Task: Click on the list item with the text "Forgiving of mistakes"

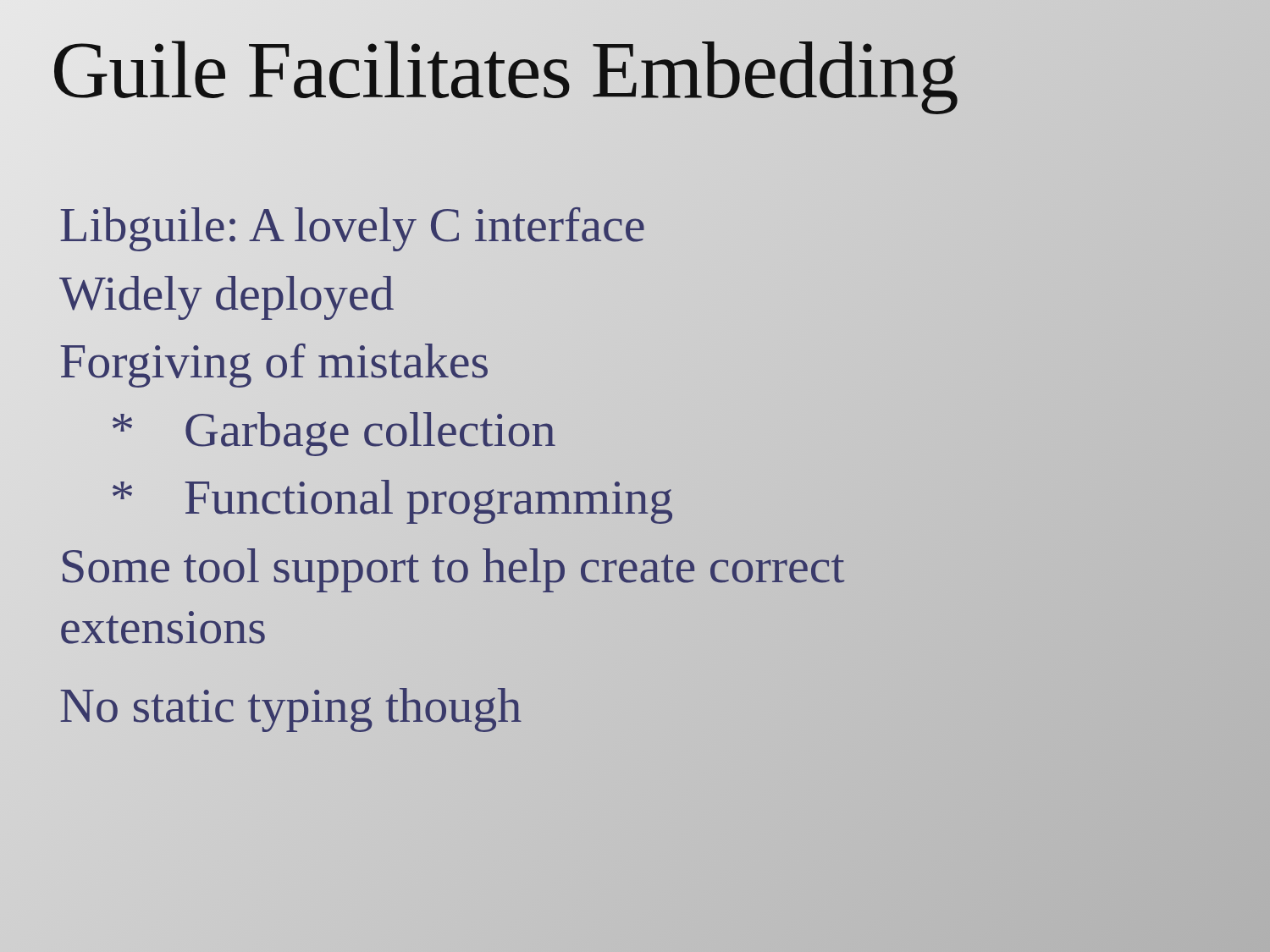Action: [x=274, y=361]
